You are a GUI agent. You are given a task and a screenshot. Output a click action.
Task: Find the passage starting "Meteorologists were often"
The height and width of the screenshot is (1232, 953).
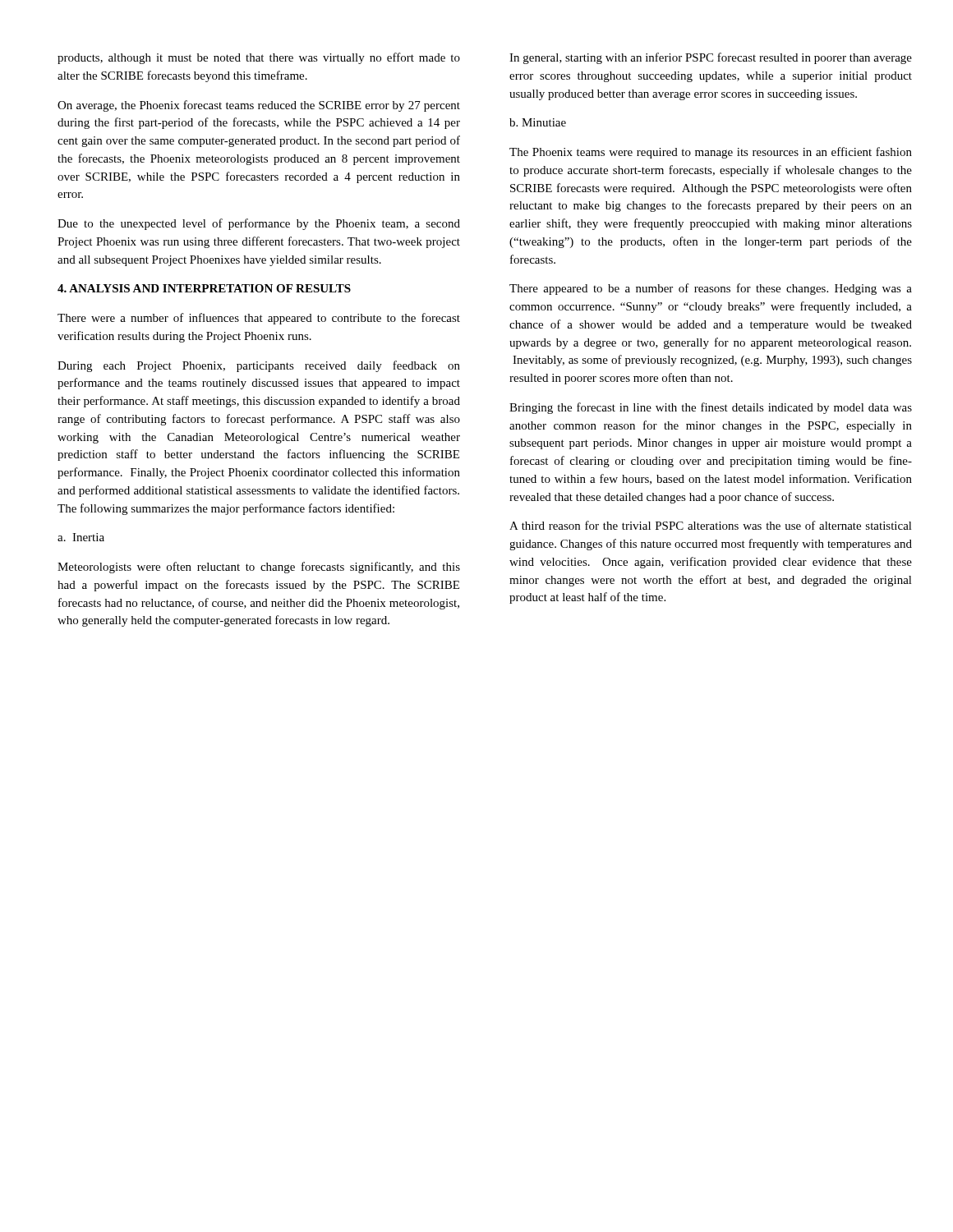pos(259,594)
